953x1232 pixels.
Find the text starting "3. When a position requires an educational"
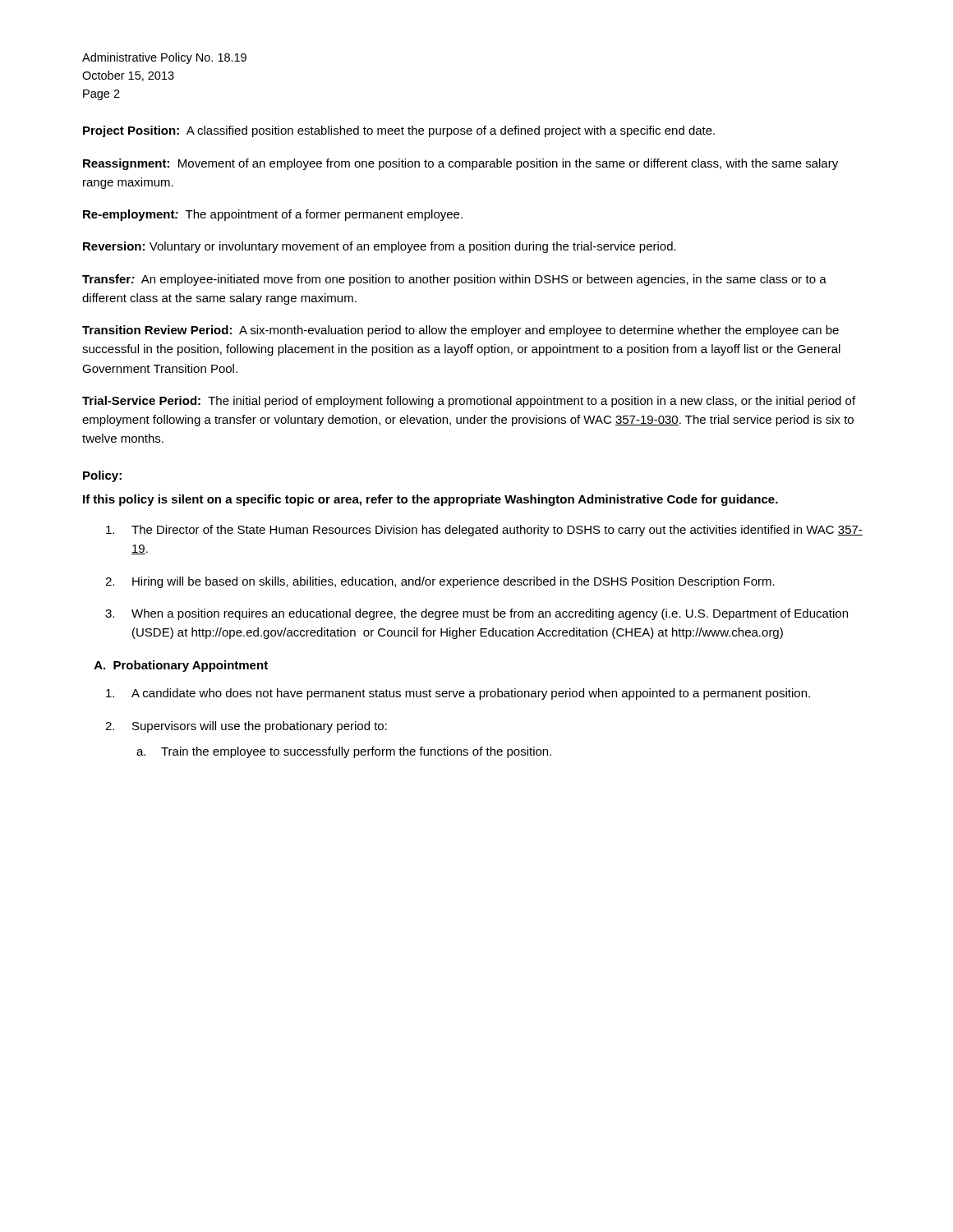[x=490, y=621]
